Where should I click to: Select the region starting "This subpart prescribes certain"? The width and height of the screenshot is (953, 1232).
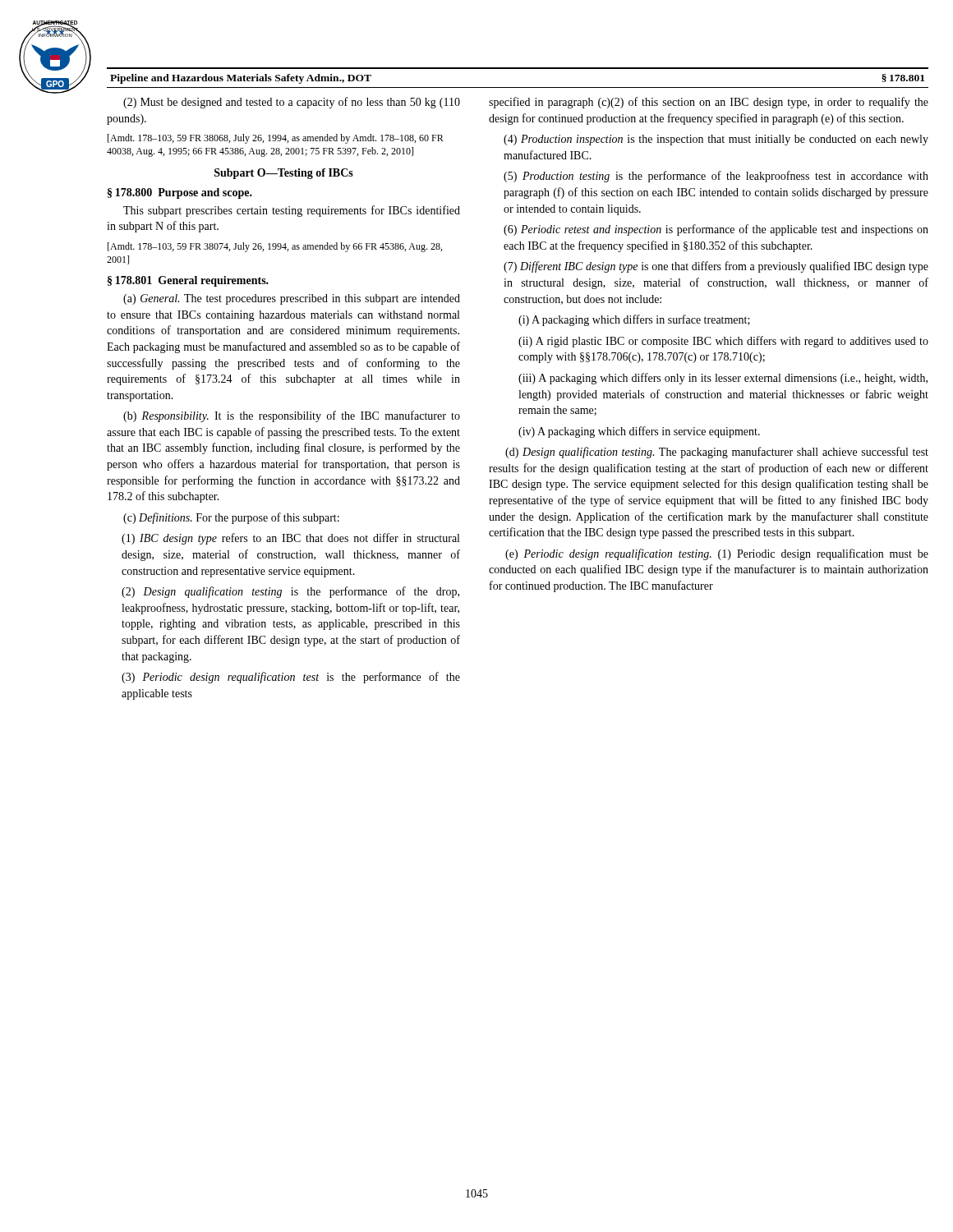click(x=283, y=219)
